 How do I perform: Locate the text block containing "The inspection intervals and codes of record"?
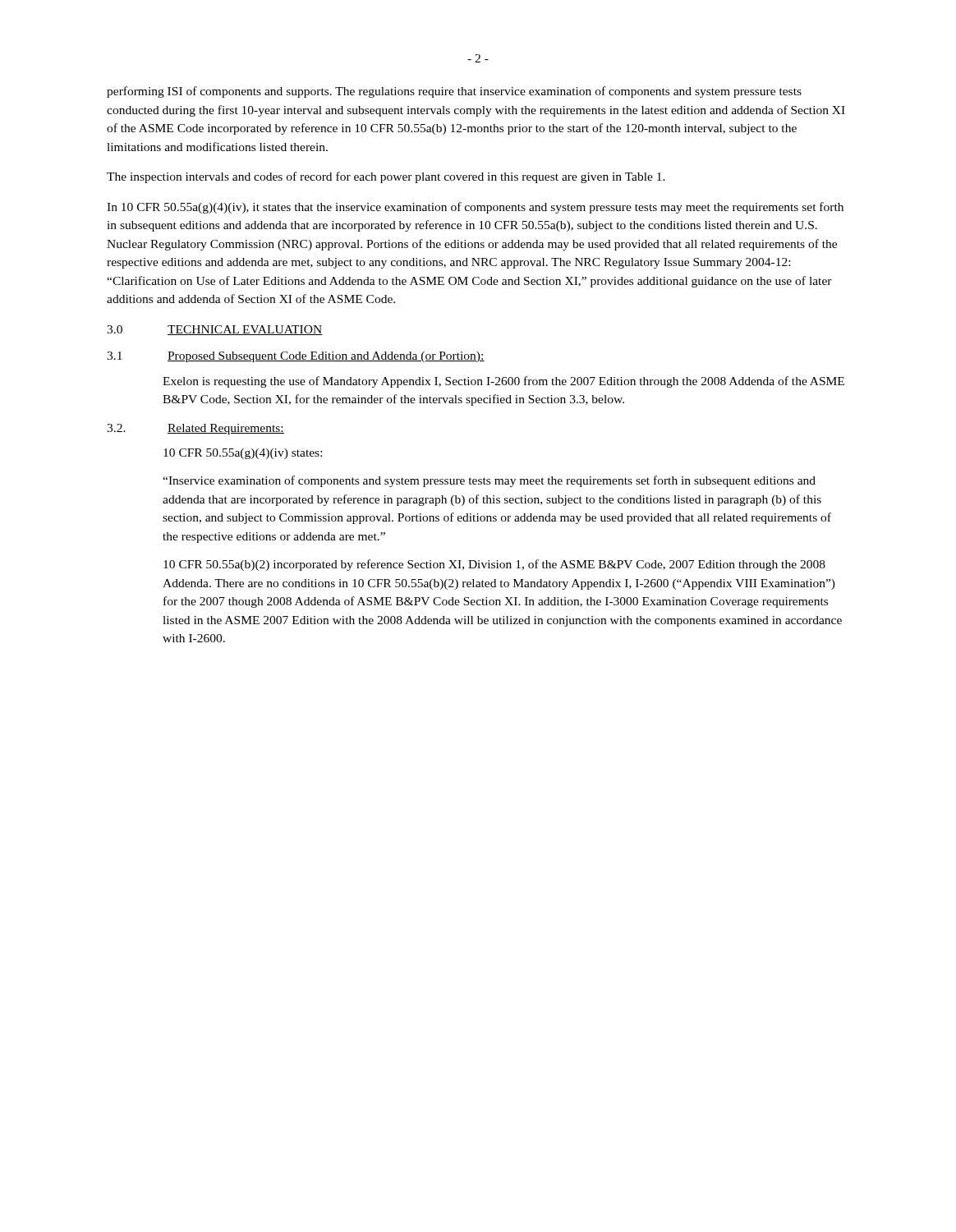point(478,177)
